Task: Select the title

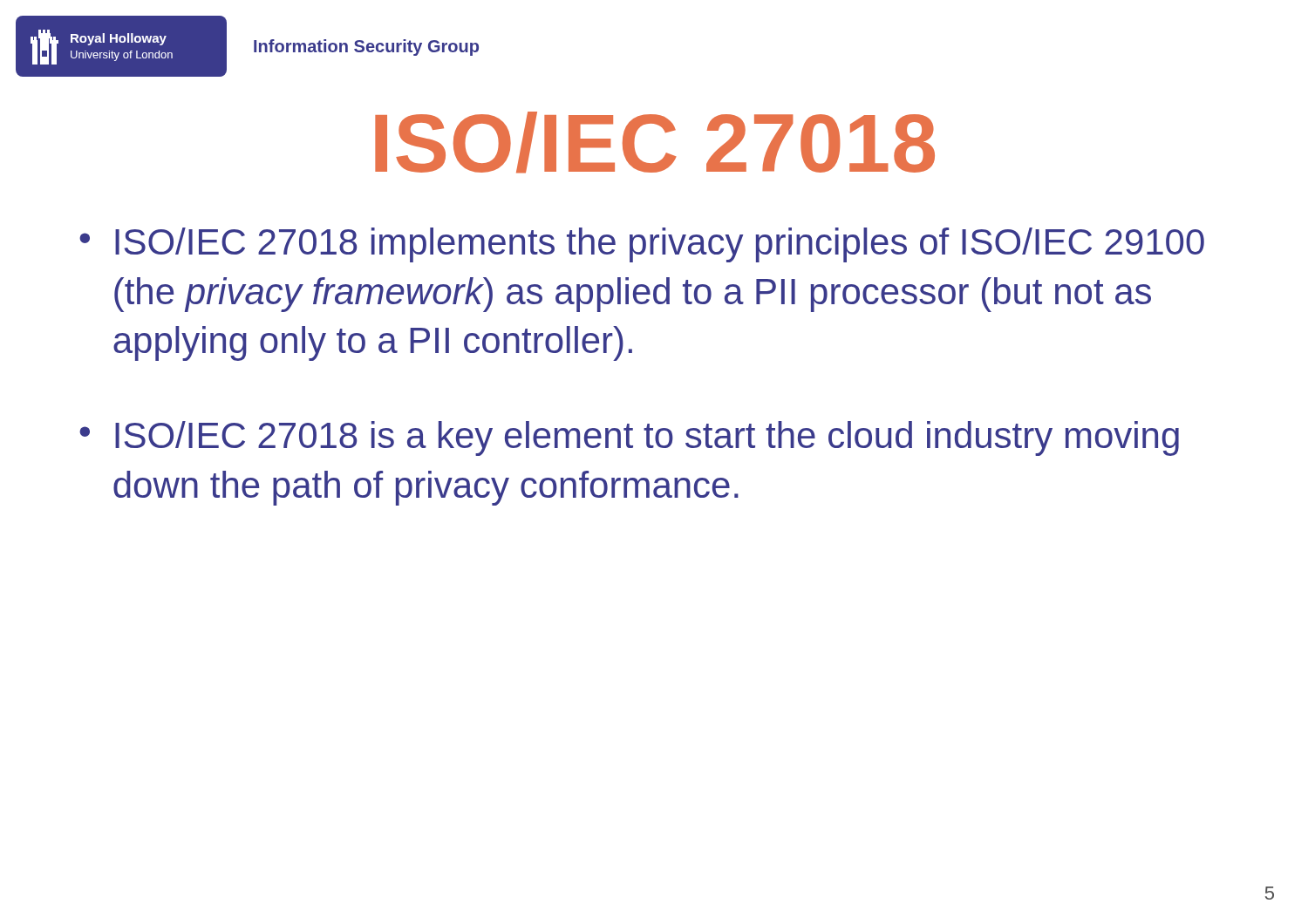Action: tap(654, 143)
